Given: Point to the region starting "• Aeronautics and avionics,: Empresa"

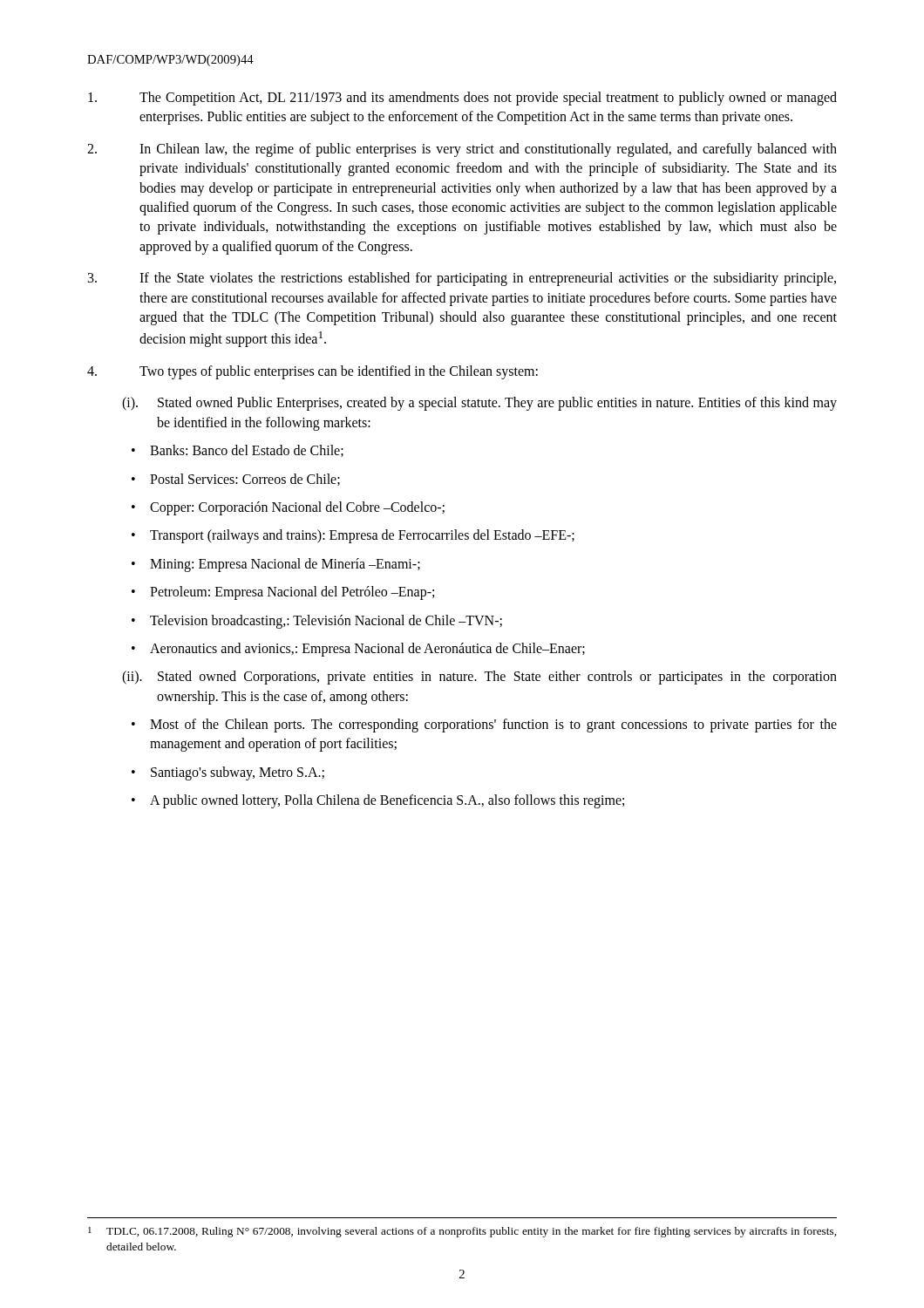Looking at the screenshot, I should click(x=484, y=649).
